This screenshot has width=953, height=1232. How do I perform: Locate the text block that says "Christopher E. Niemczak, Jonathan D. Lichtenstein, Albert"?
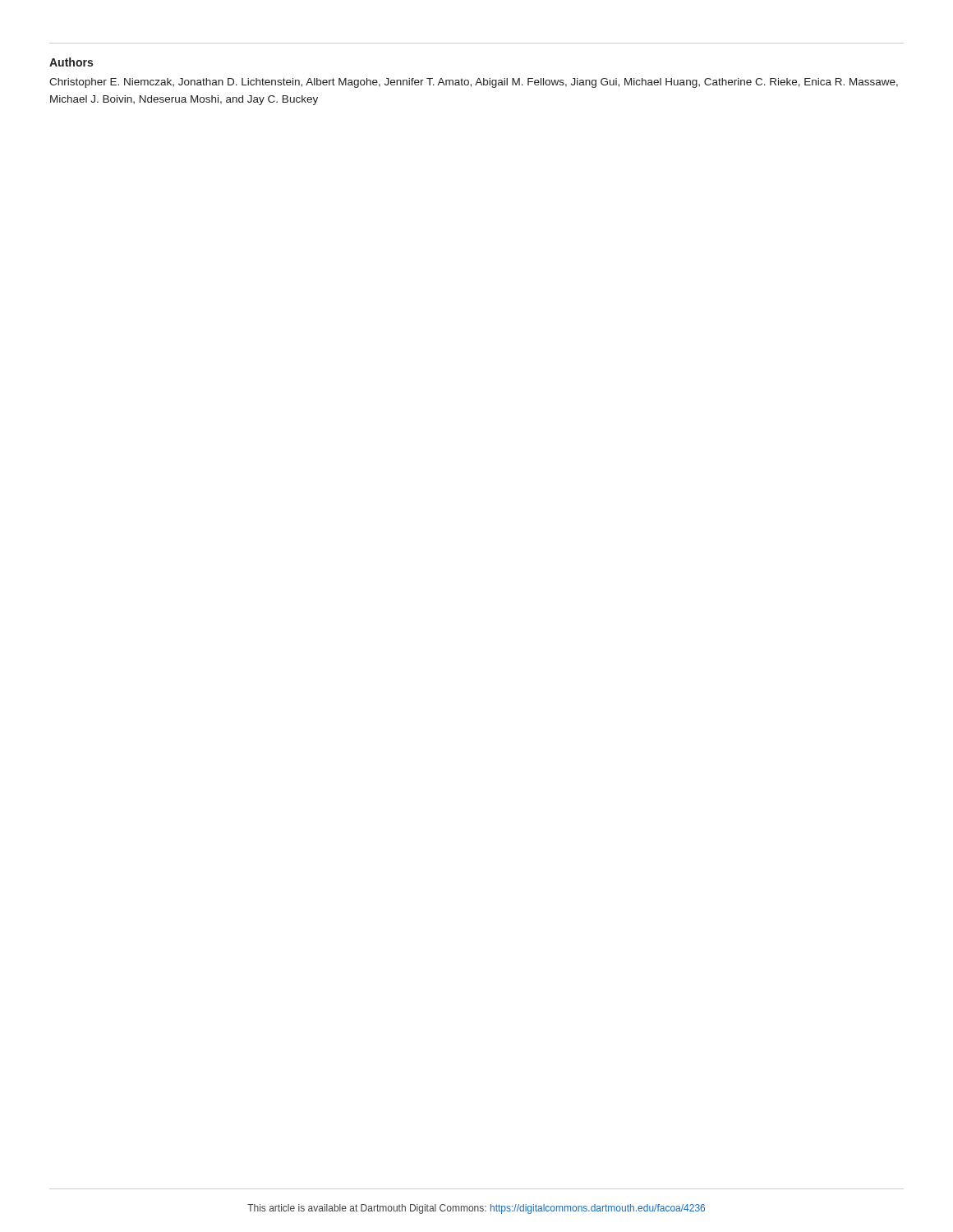tap(474, 90)
